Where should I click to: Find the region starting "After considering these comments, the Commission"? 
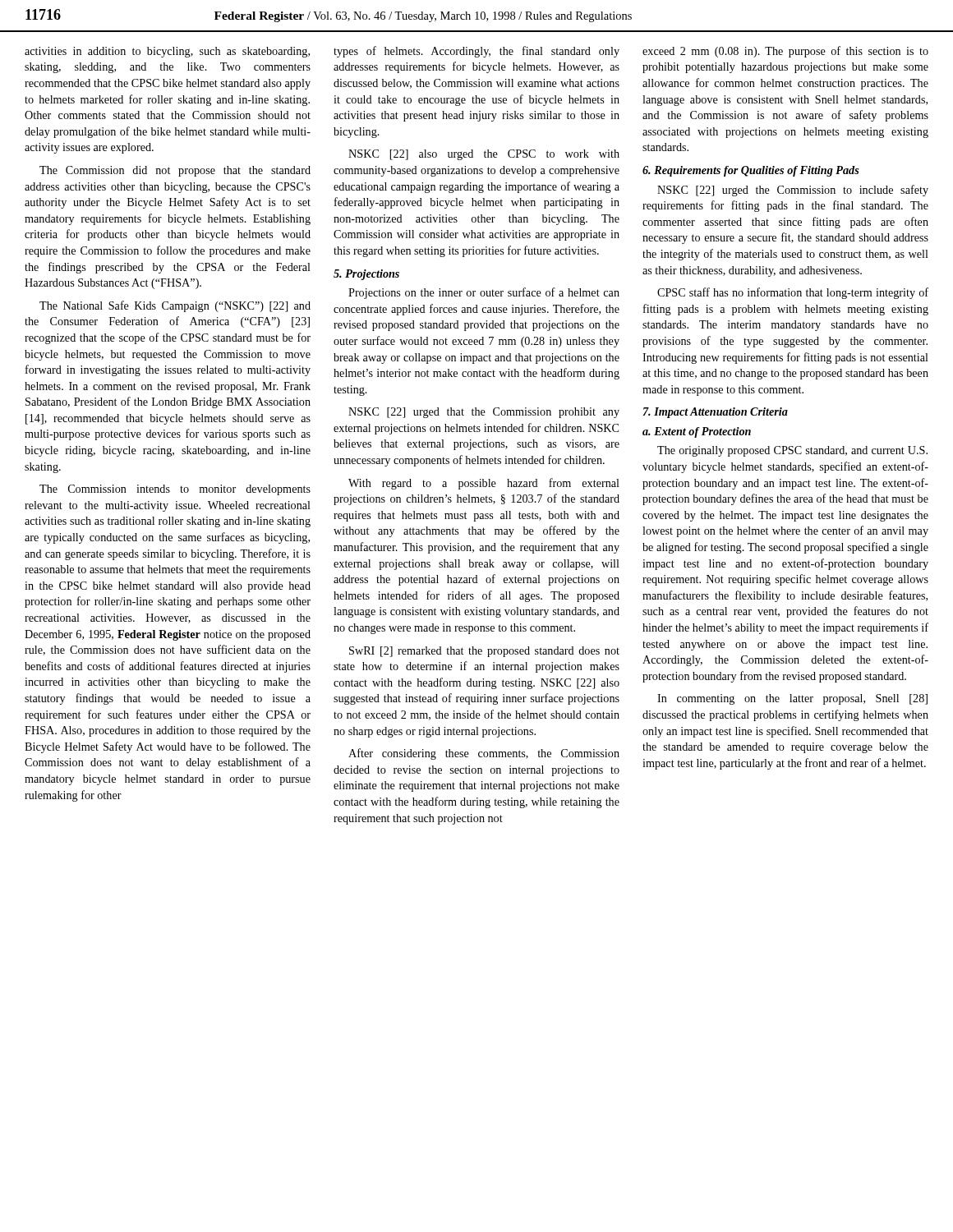(476, 786)
